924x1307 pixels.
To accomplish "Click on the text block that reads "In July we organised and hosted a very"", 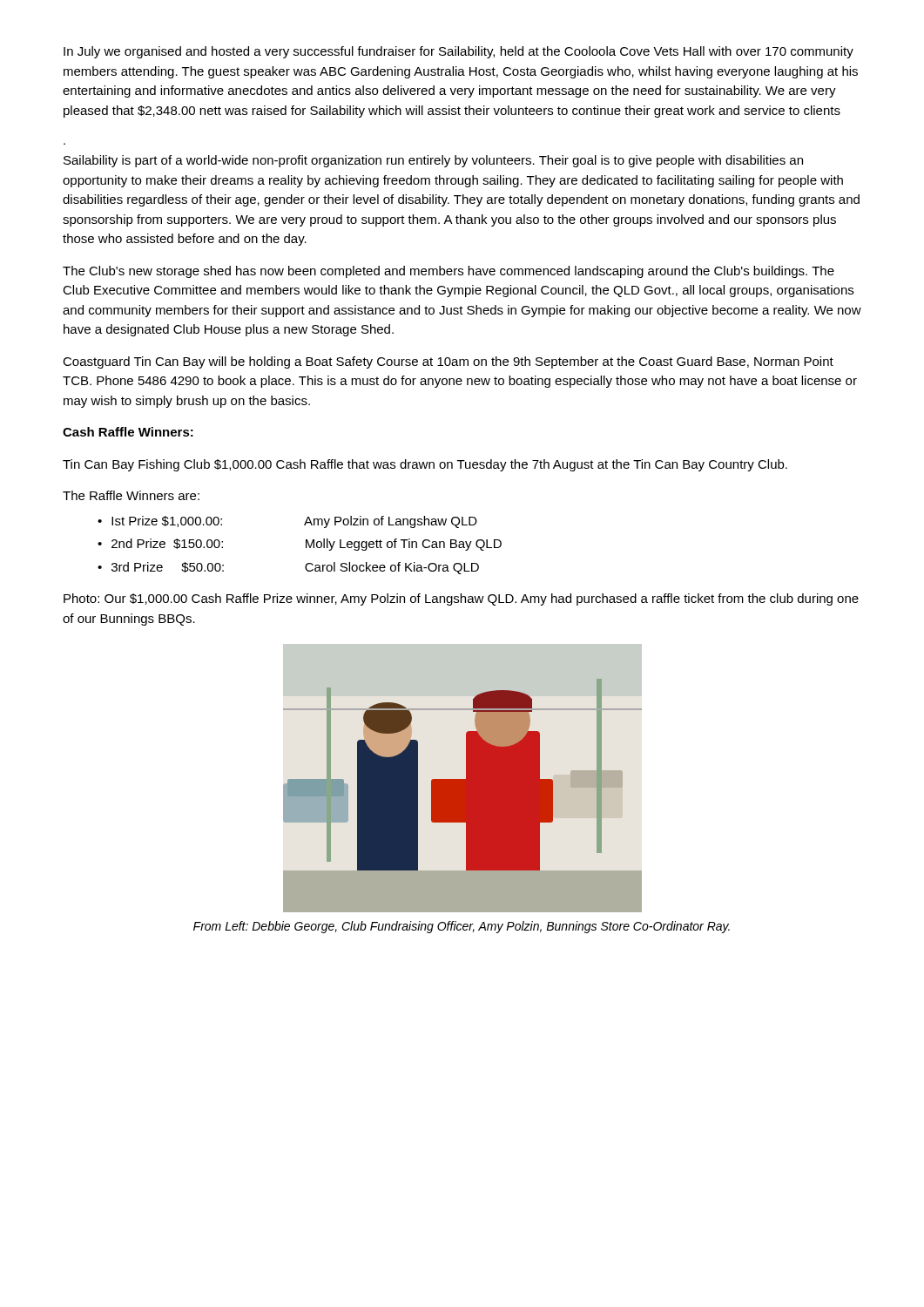I will click(461, 80).
